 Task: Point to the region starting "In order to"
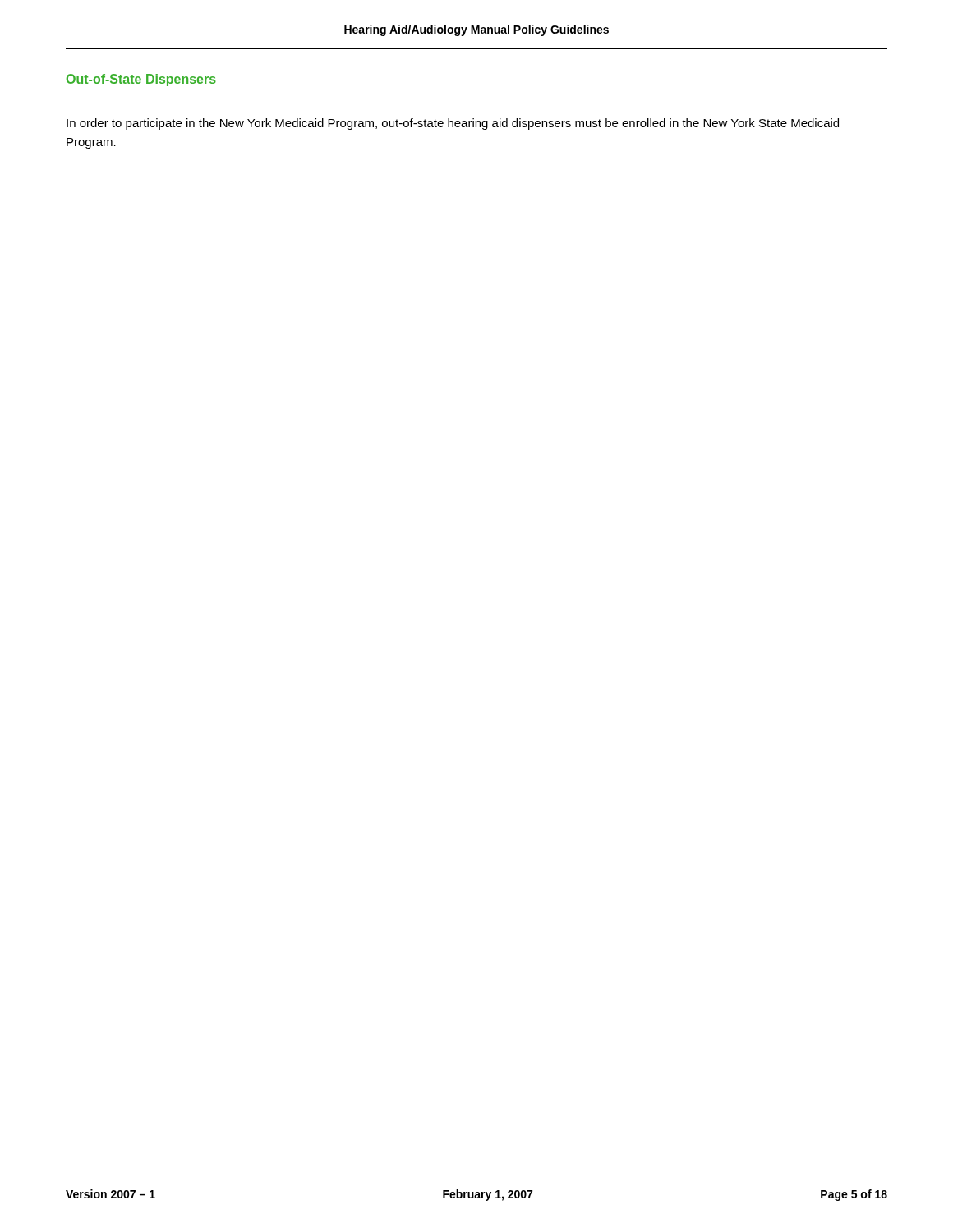453,132
